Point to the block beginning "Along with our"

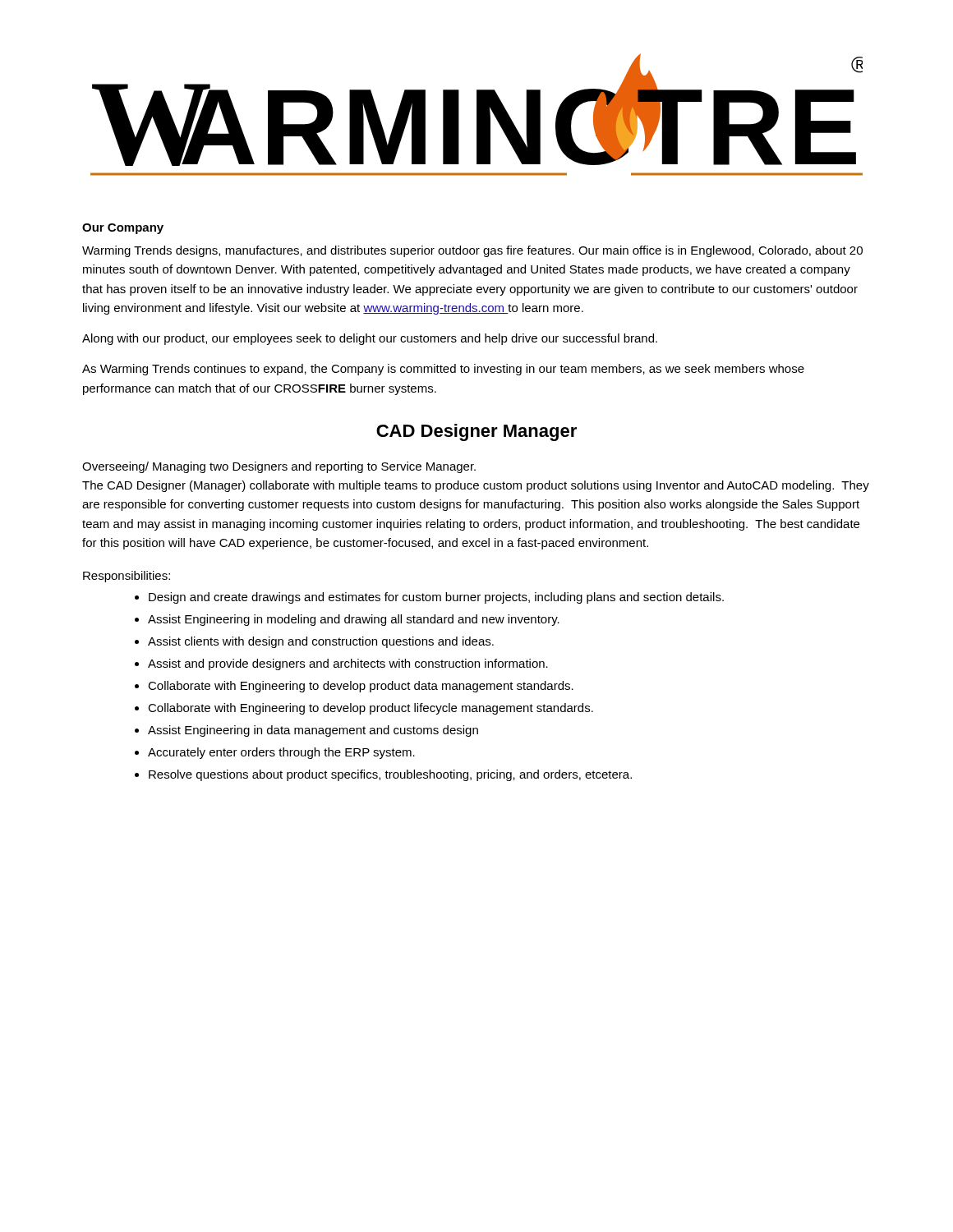(370, 338)
